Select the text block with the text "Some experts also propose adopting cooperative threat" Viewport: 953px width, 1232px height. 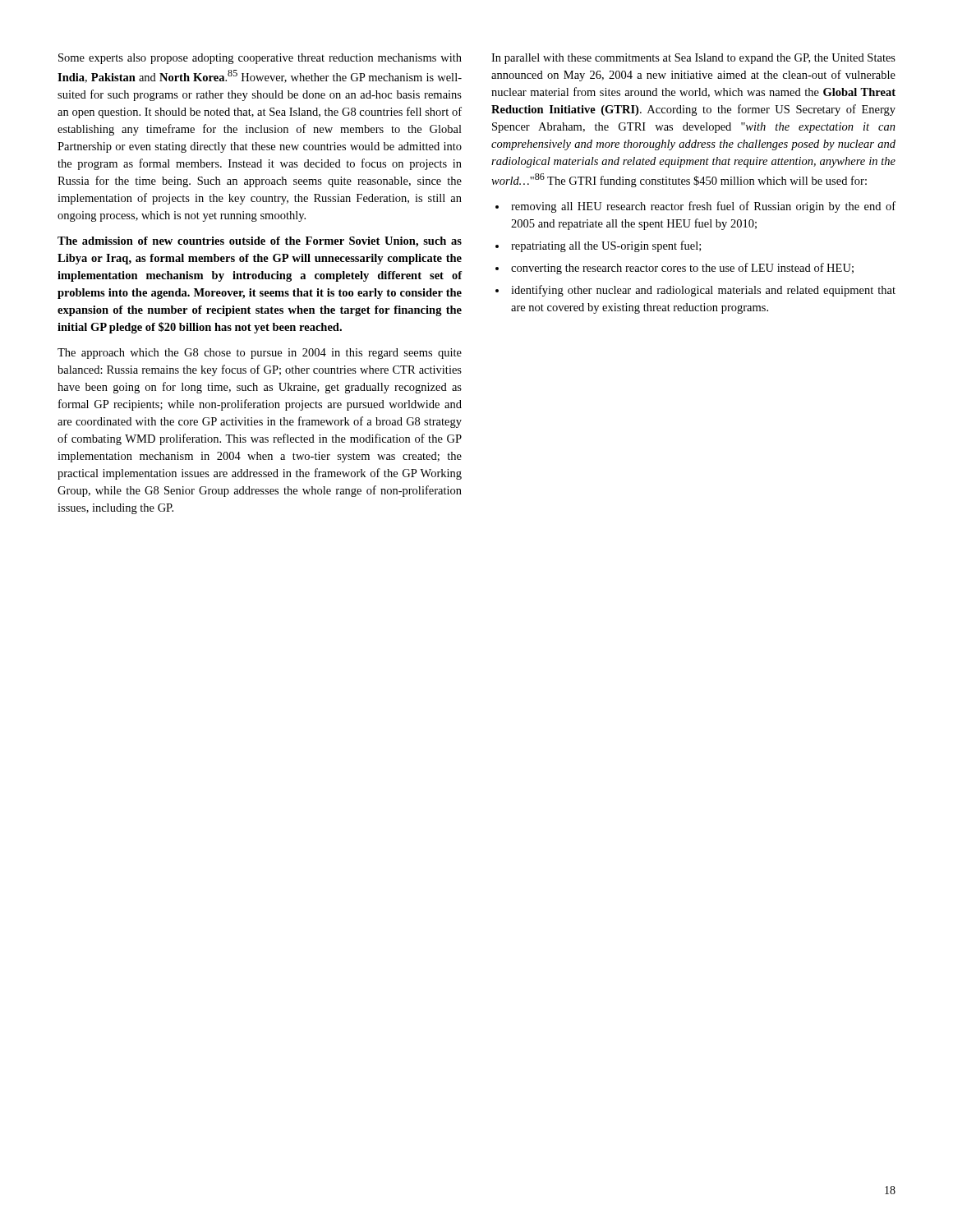click(x=260, y=137)
